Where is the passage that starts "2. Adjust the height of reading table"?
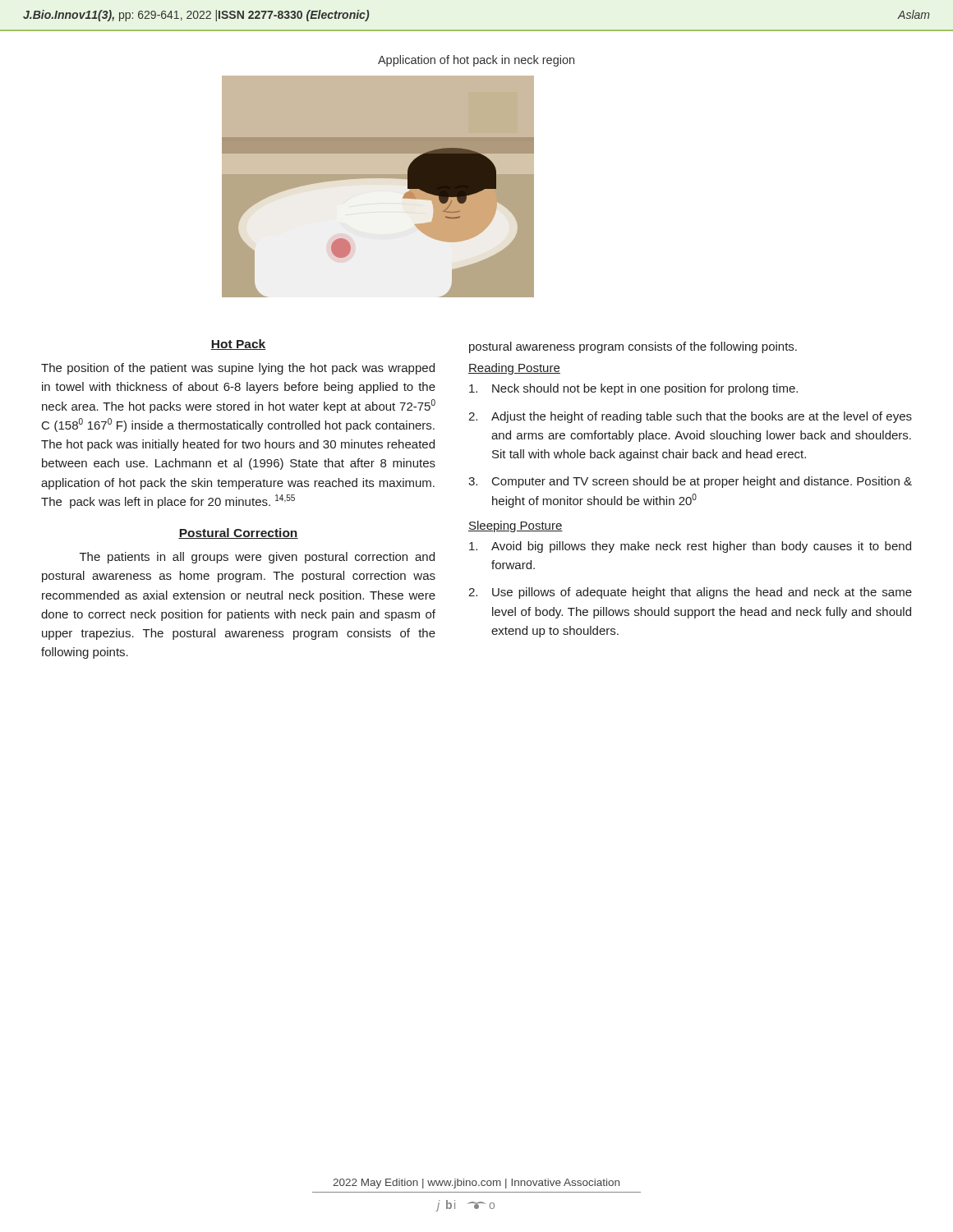Image resolution: width=953 pixels, height=1232 pixels. pyautogui.click(x=690, y=435)
